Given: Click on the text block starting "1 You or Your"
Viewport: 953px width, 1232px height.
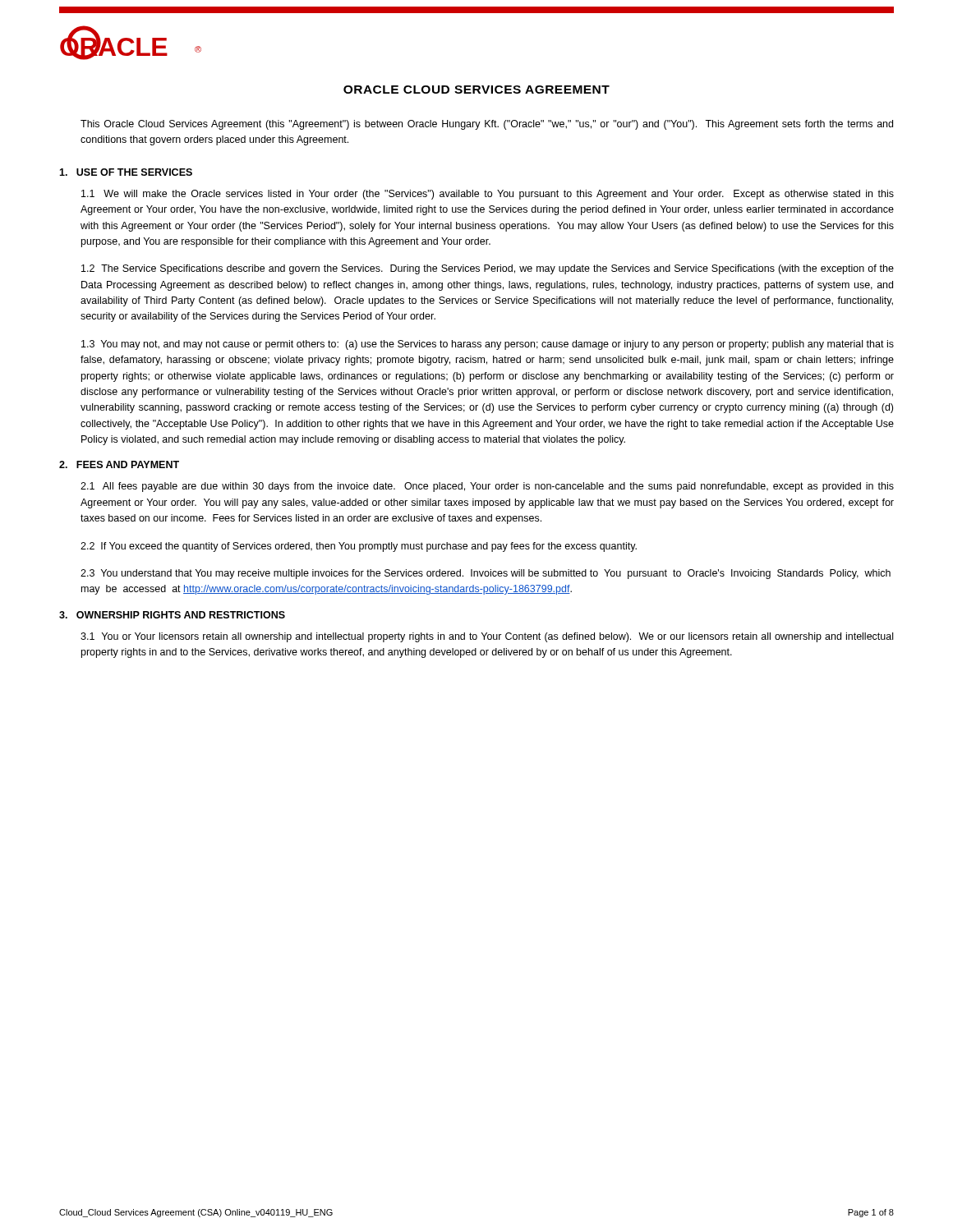Looking at the screenshot, I should pyautogui.click(x=487, y=644).
